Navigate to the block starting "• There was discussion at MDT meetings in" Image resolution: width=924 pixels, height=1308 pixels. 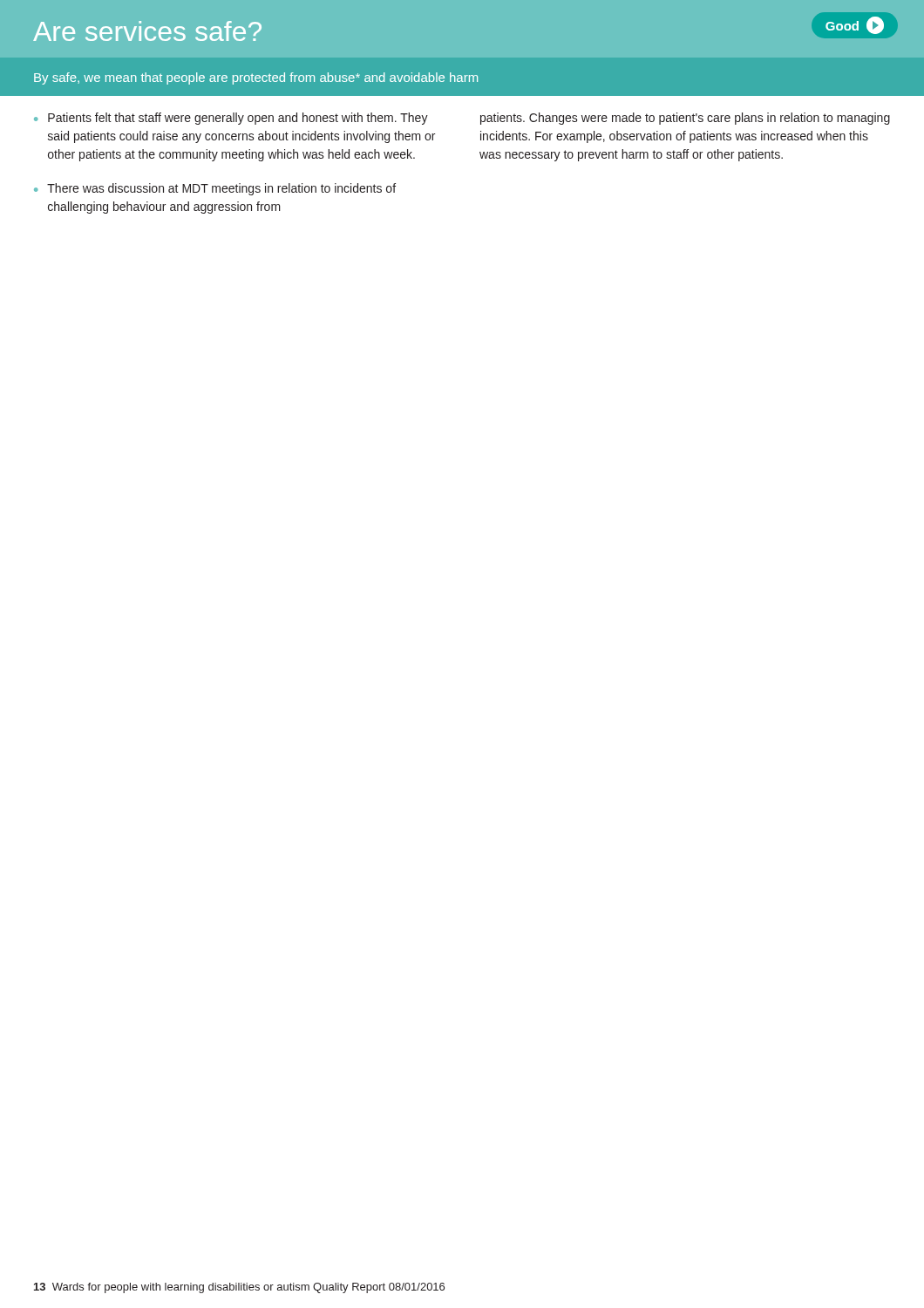point(239,198)
